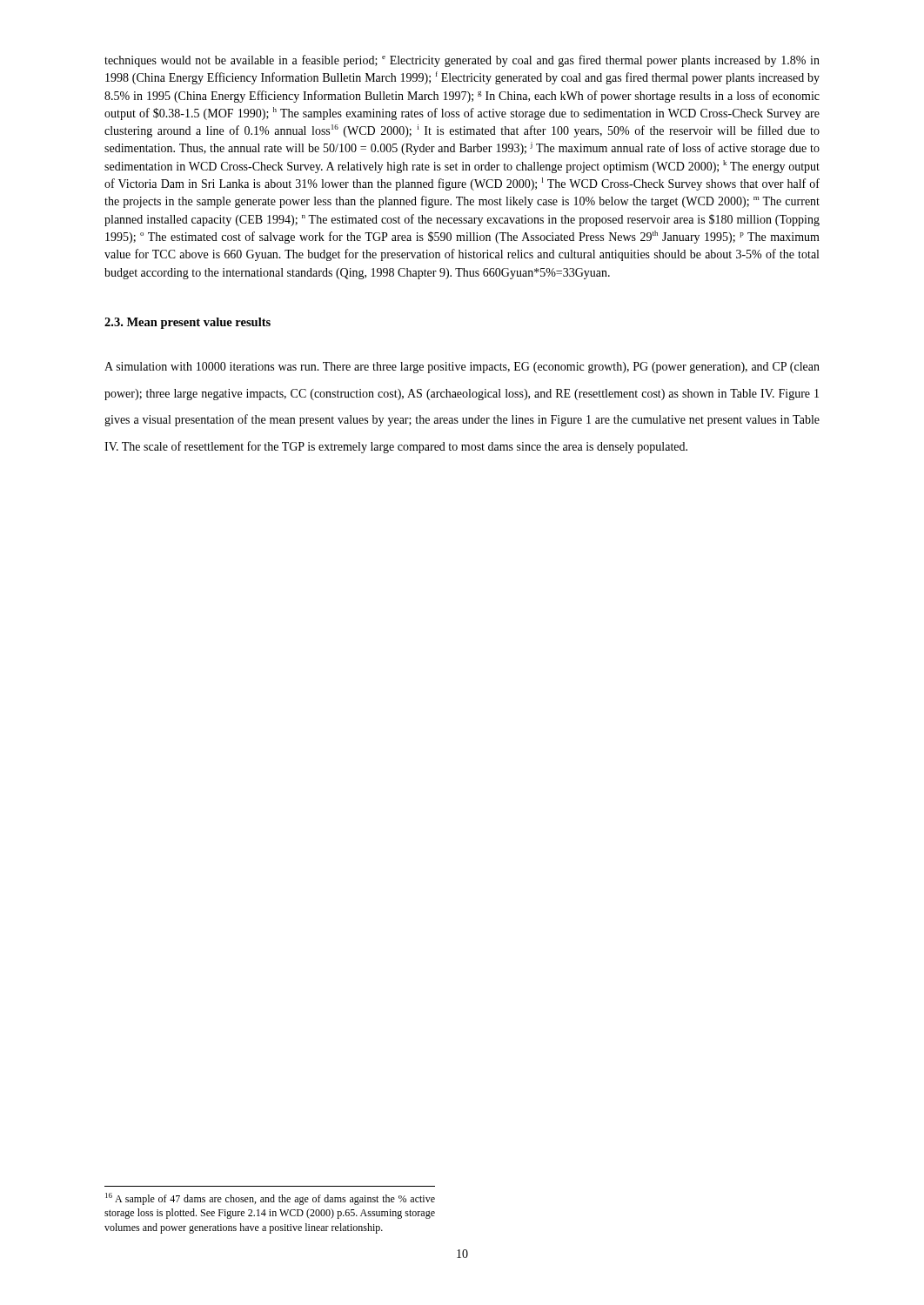Screen dimensions: 1305x924
Task: Point to the text starting "A simulation with"
Action: 462,407
